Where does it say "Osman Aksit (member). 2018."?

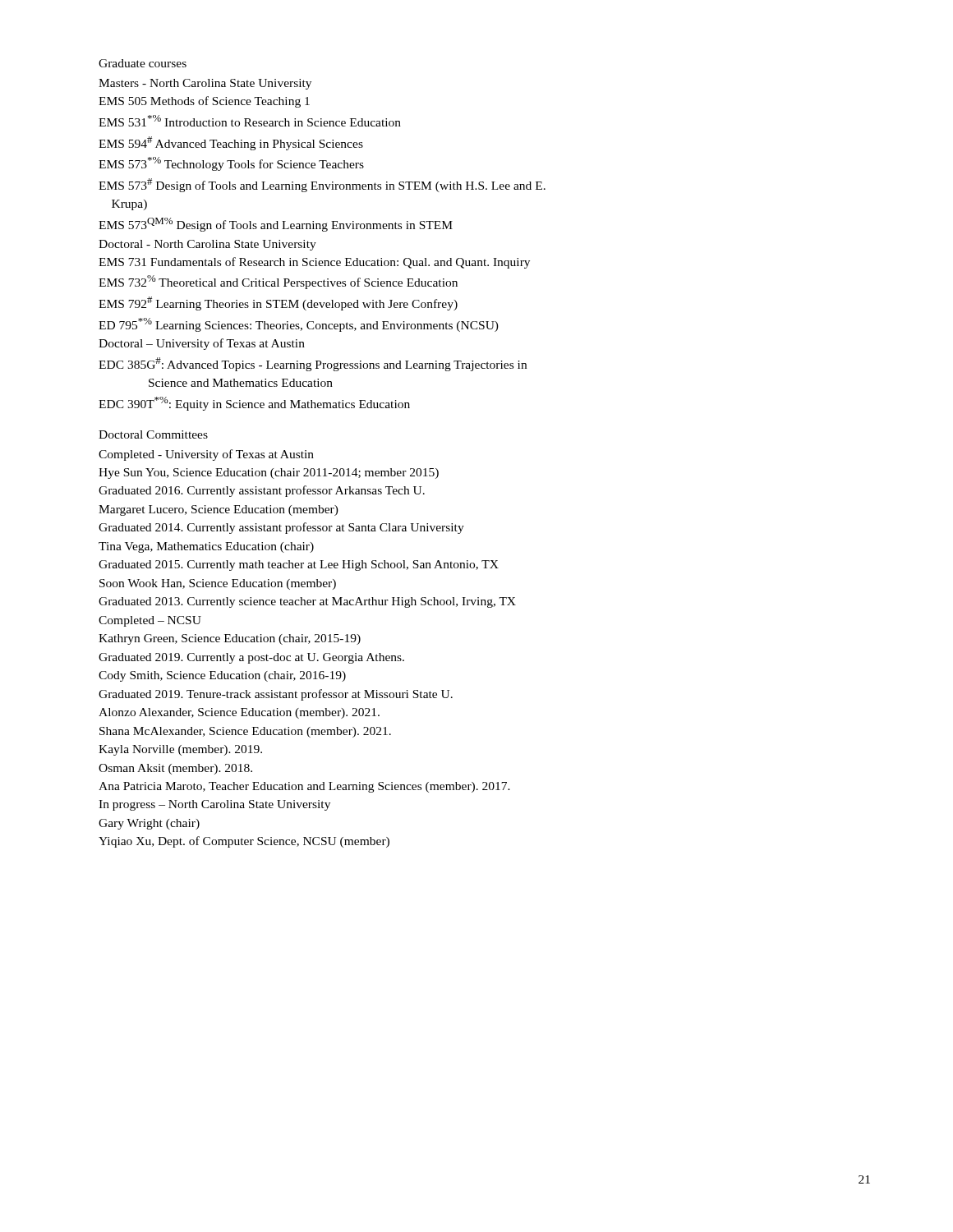click(x=176, y=767)
